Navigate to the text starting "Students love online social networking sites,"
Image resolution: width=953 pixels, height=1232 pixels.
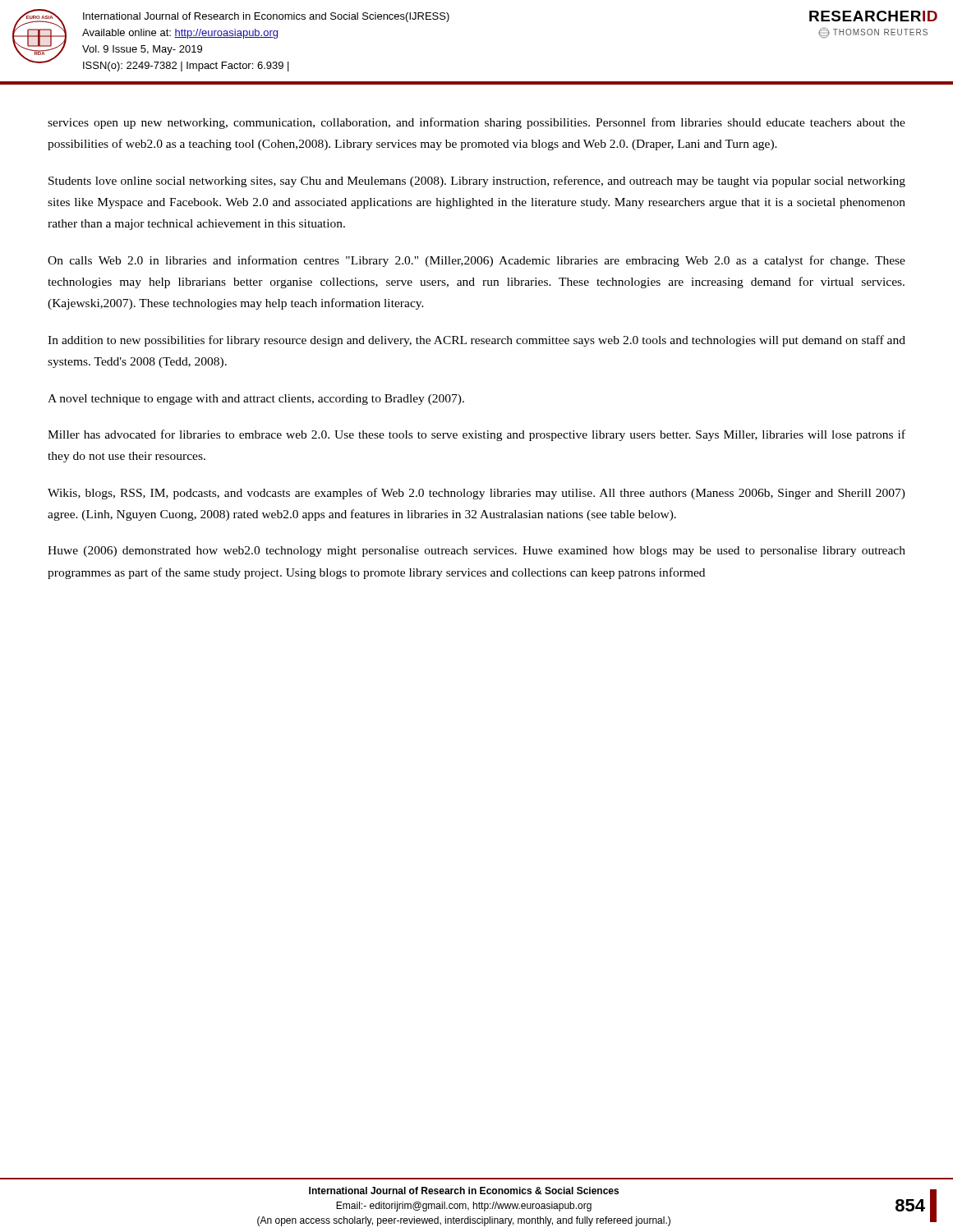pos(476,202)
